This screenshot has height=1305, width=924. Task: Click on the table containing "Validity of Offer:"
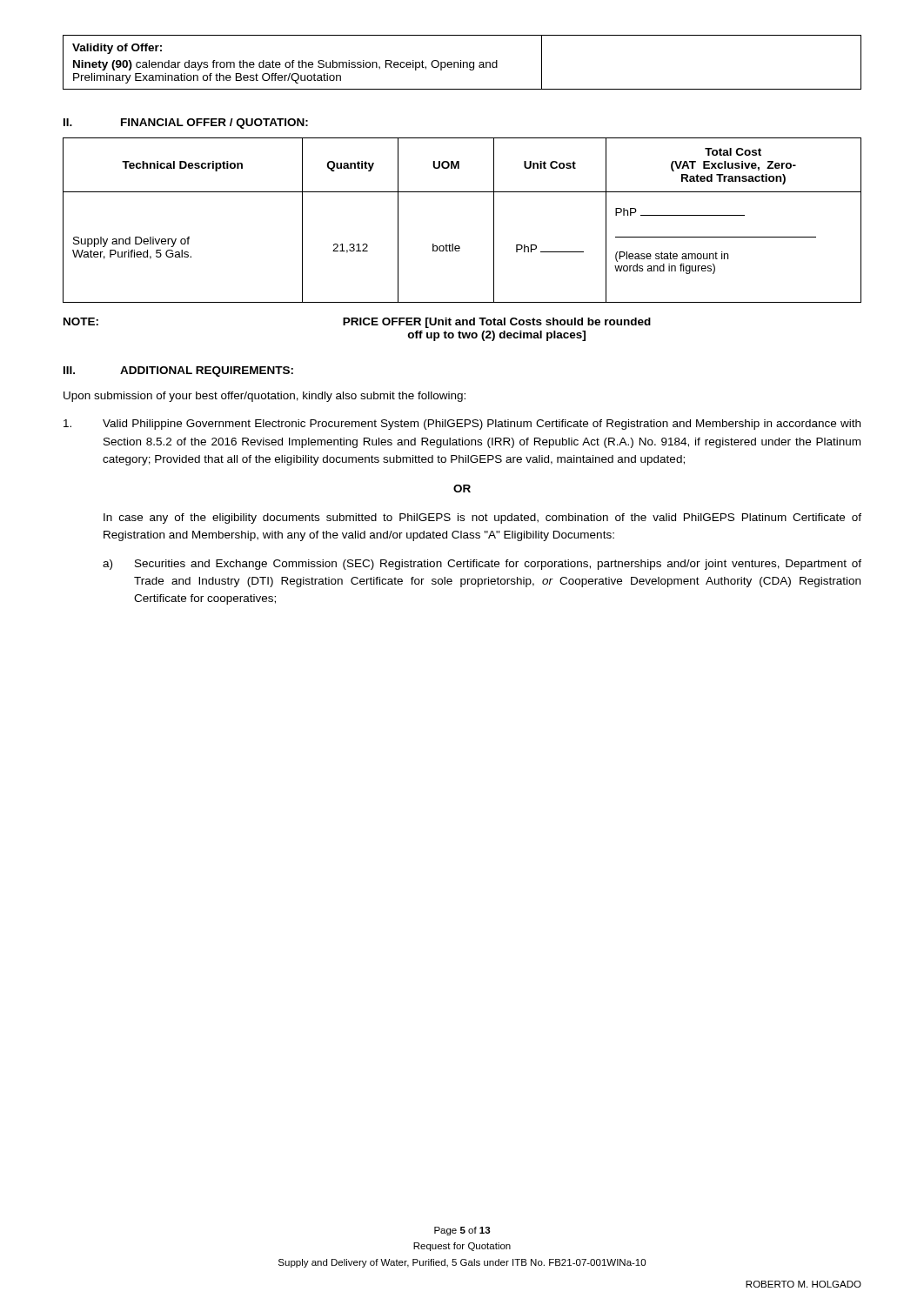pos(462,62)
